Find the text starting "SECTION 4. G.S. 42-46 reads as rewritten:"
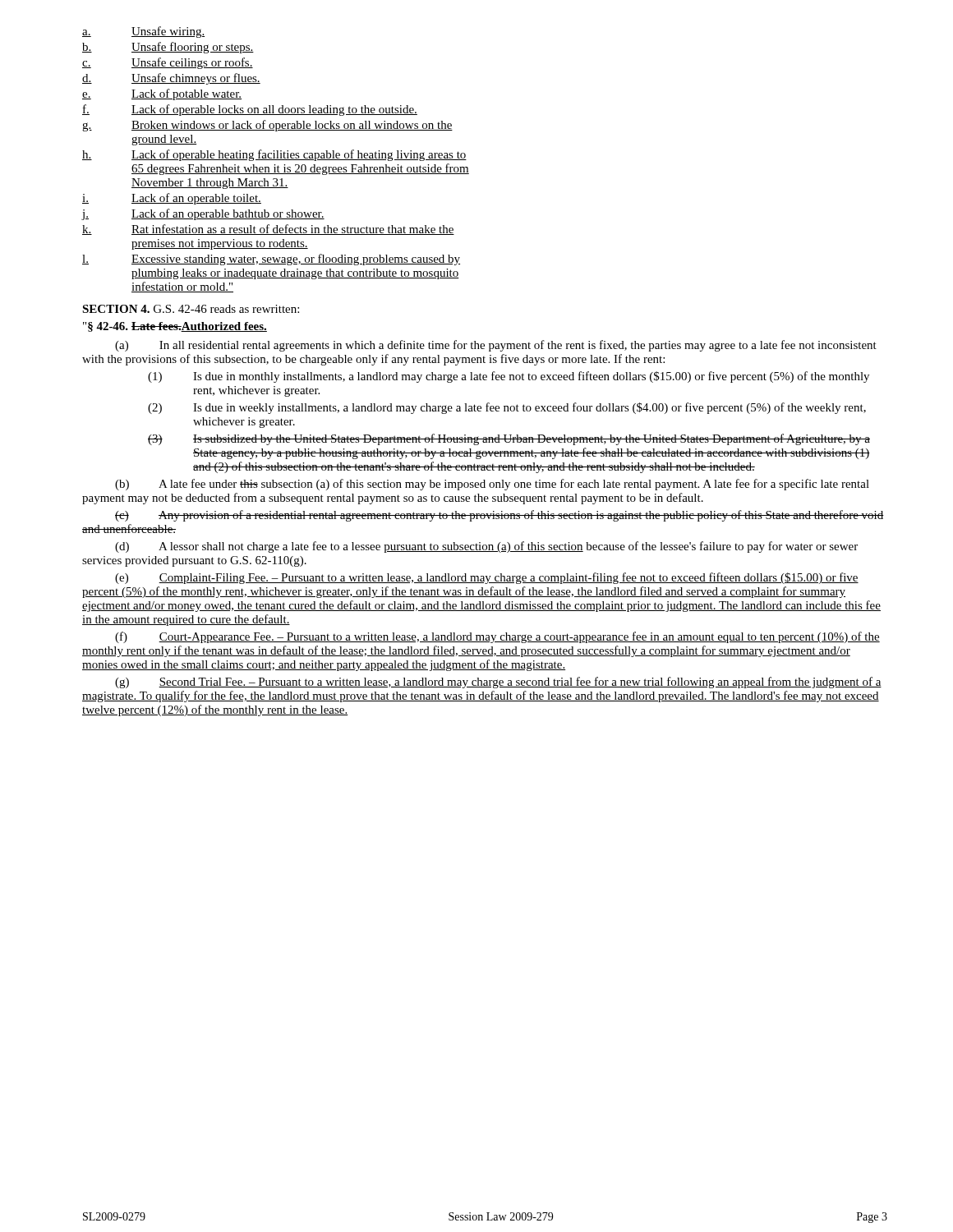The width and height of the screenshot is (953, 1232). click(191, 309)
